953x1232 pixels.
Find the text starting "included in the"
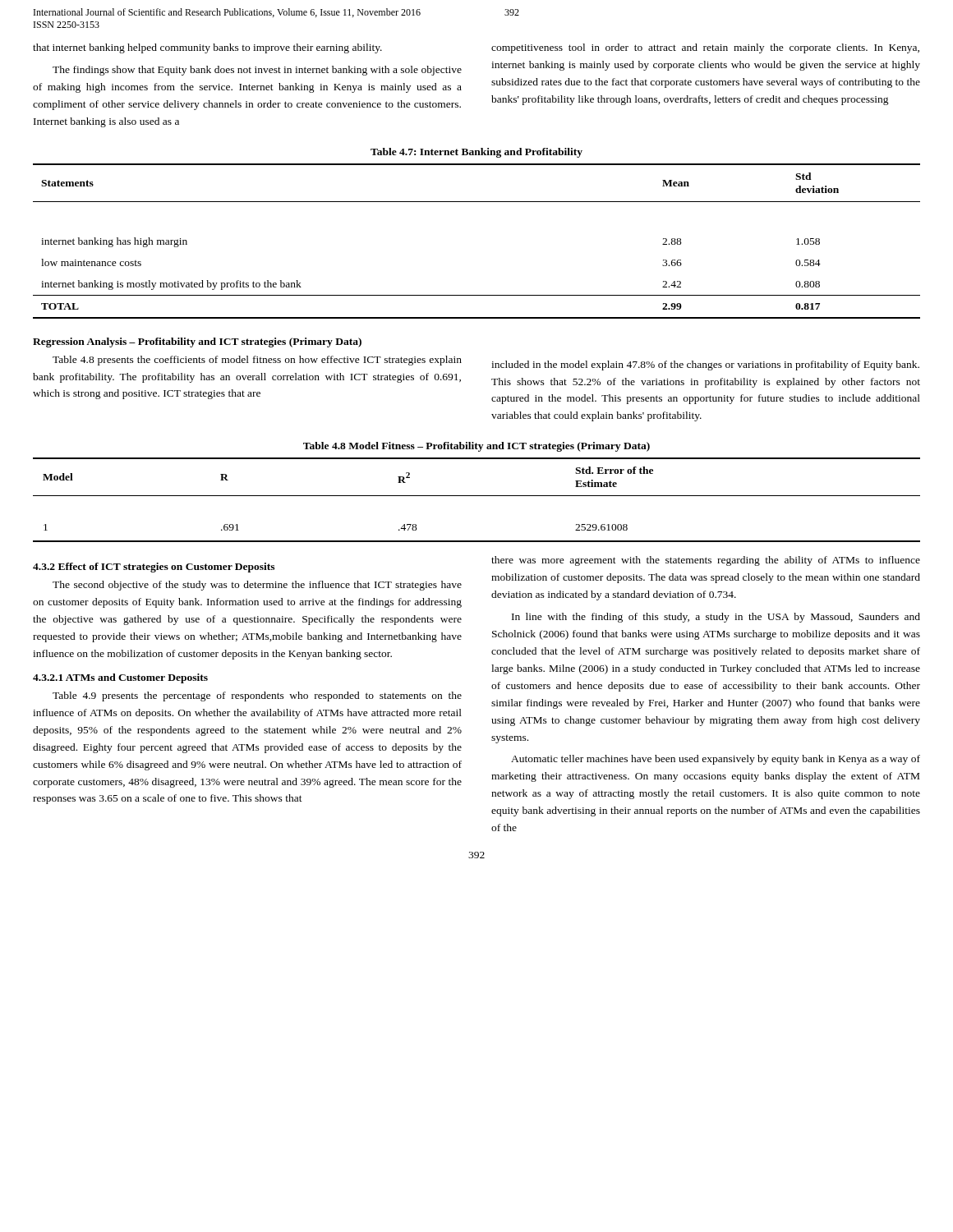706,391
